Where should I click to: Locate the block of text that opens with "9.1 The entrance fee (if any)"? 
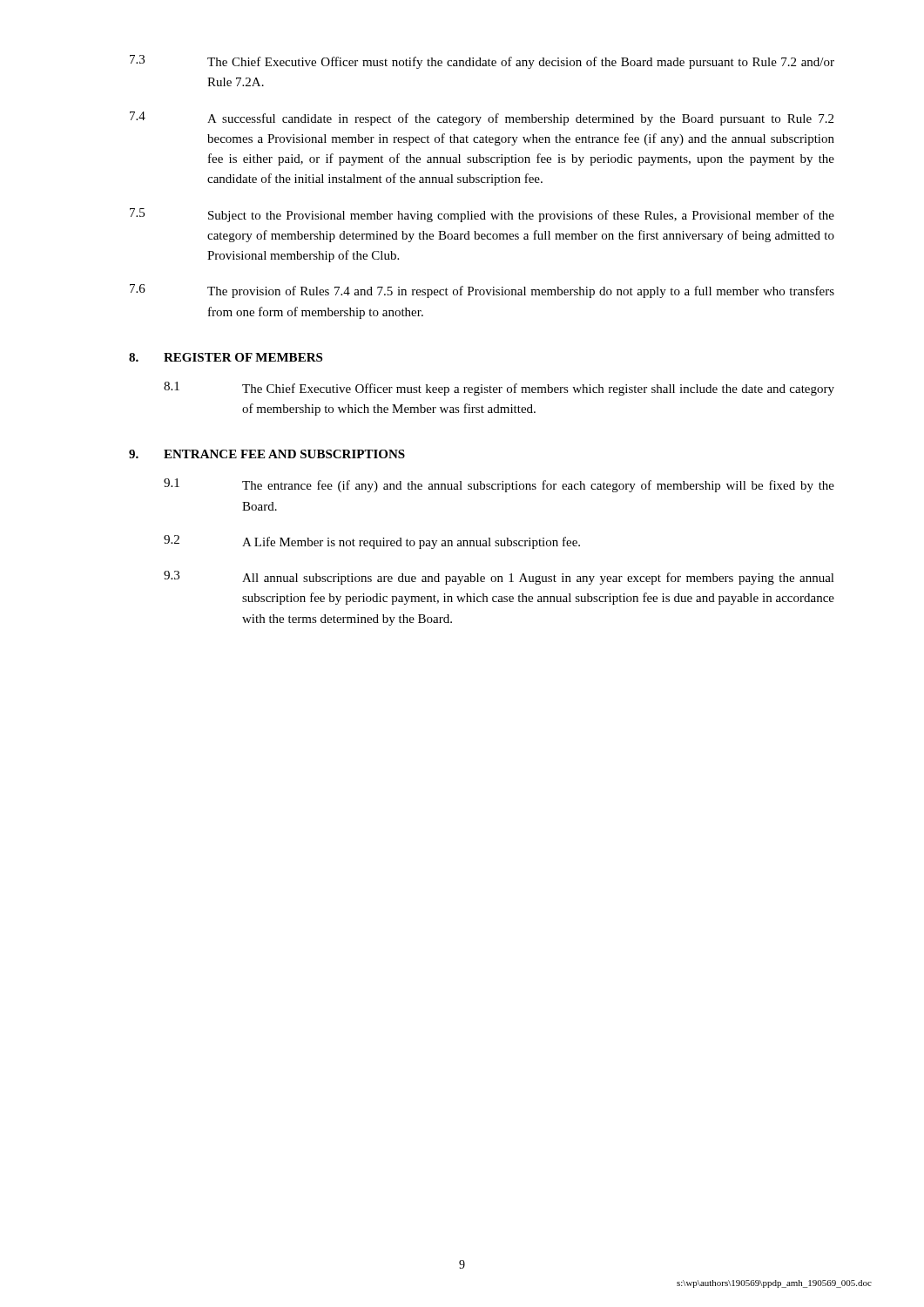click(499, 496)
